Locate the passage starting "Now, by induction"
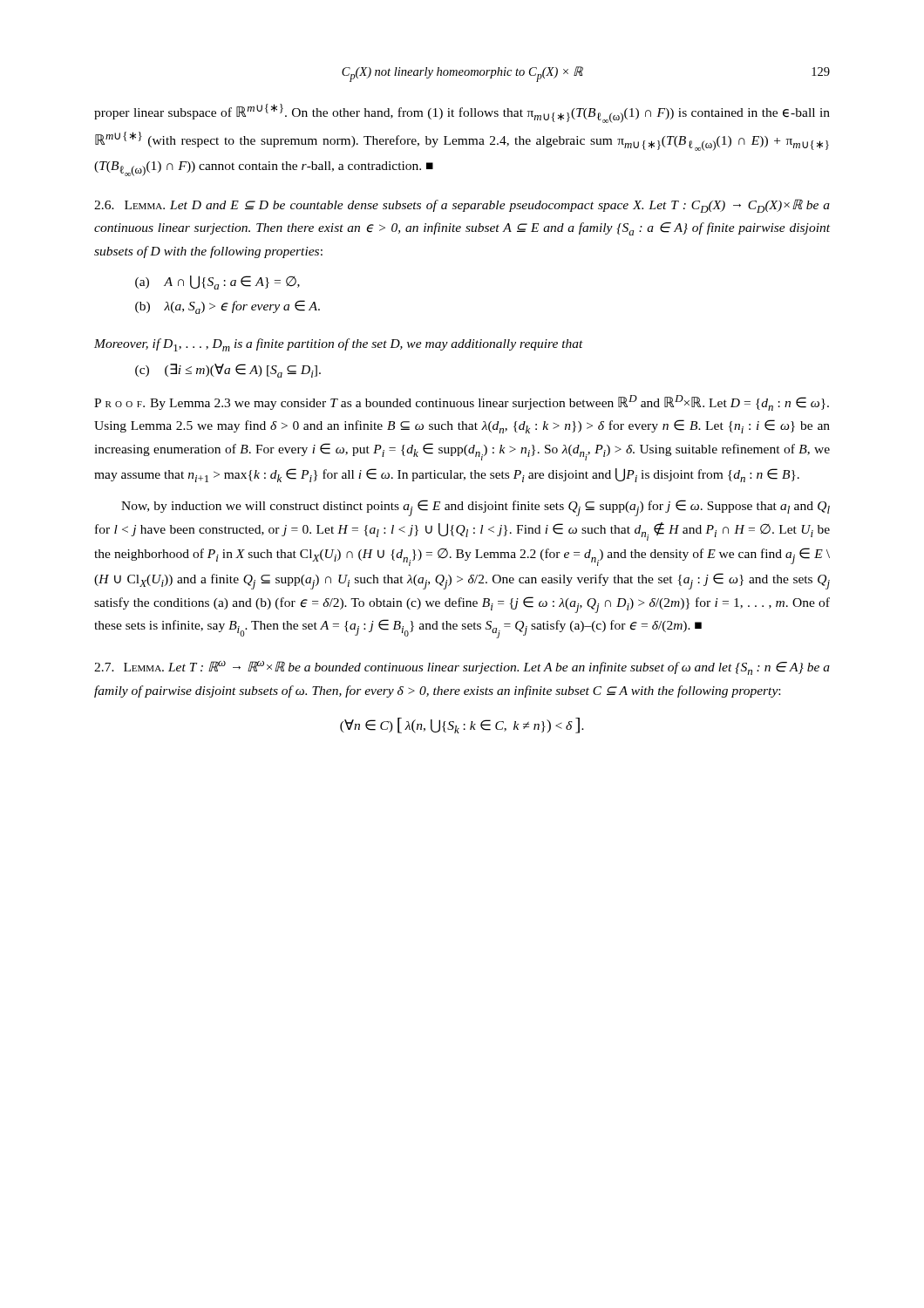The width and height of the screenshot is (924, 1308). point(462,568)
